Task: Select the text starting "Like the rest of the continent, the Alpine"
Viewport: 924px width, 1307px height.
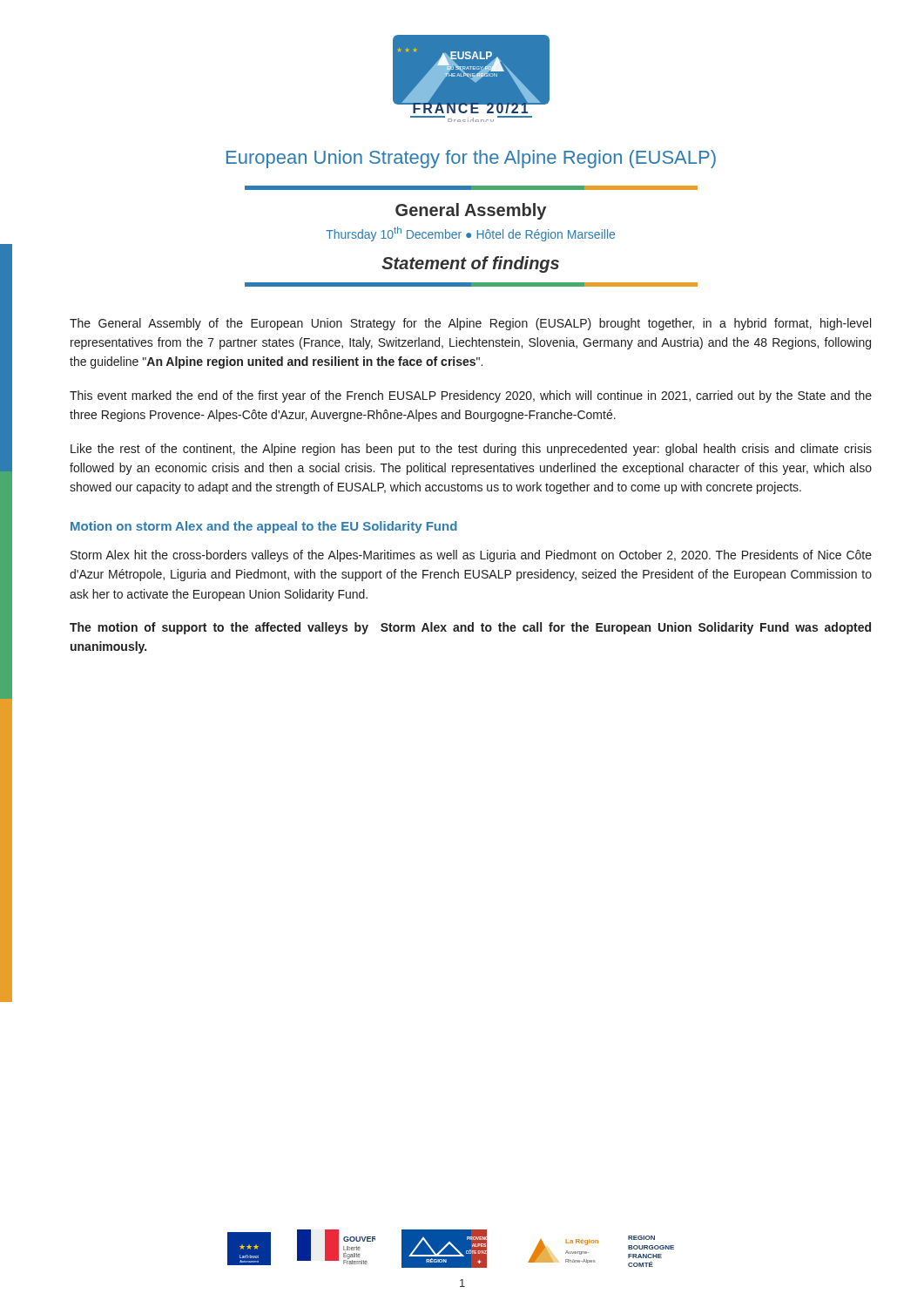Action: (x=471, y=468)
